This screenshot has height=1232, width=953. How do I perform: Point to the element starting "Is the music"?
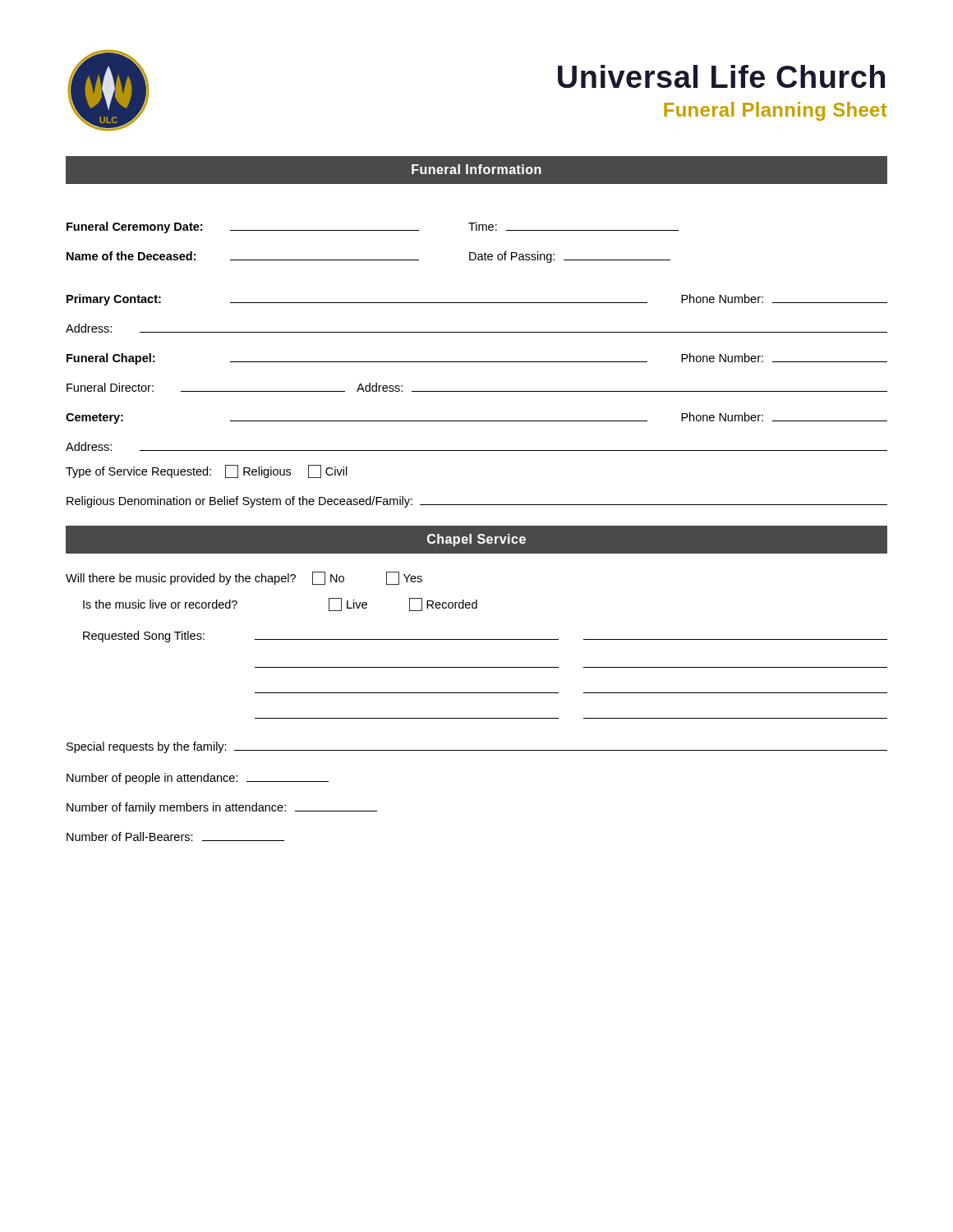tap(161, 604)
